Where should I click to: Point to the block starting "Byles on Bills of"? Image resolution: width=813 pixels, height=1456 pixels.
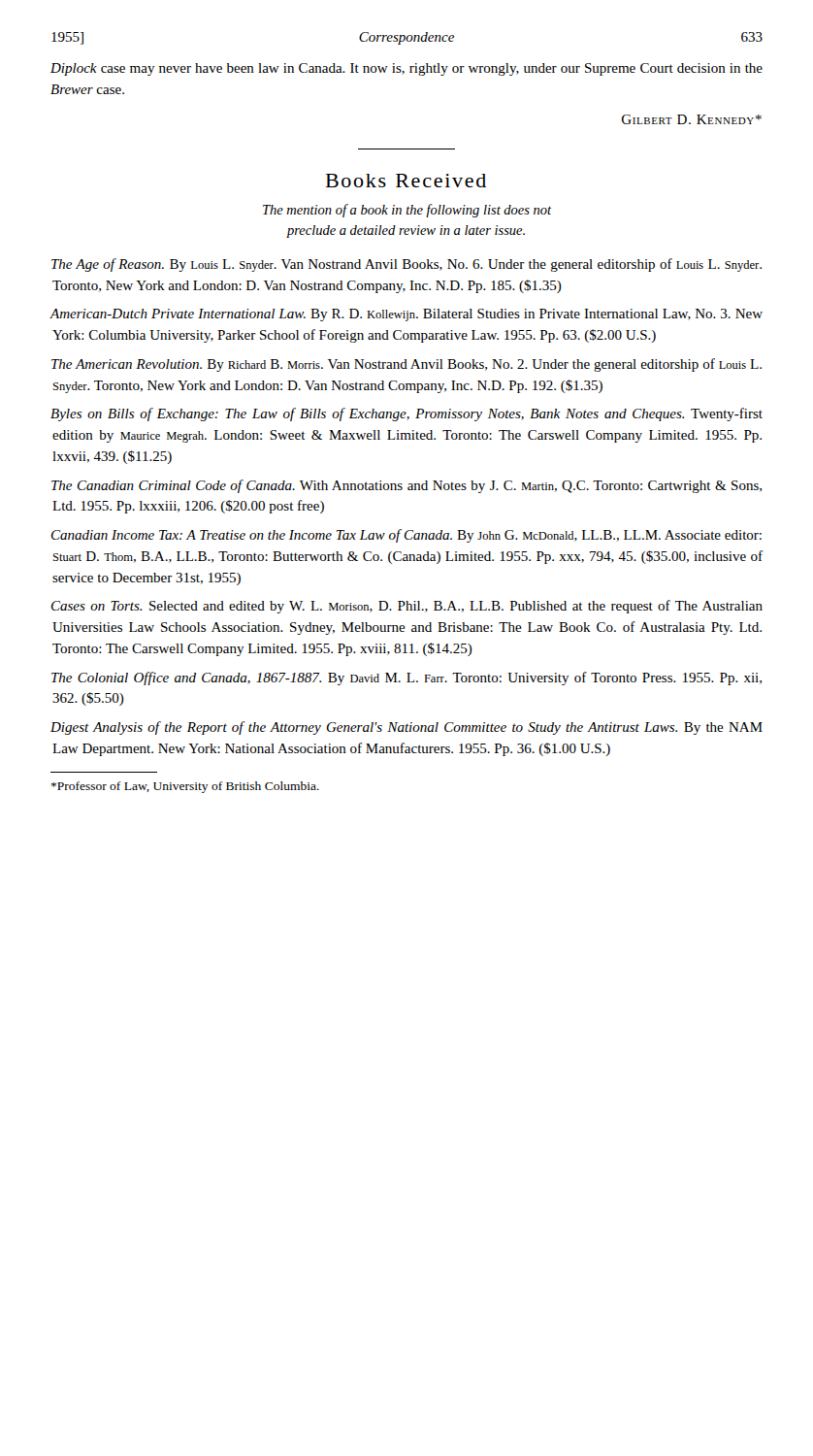coord(406,435)
